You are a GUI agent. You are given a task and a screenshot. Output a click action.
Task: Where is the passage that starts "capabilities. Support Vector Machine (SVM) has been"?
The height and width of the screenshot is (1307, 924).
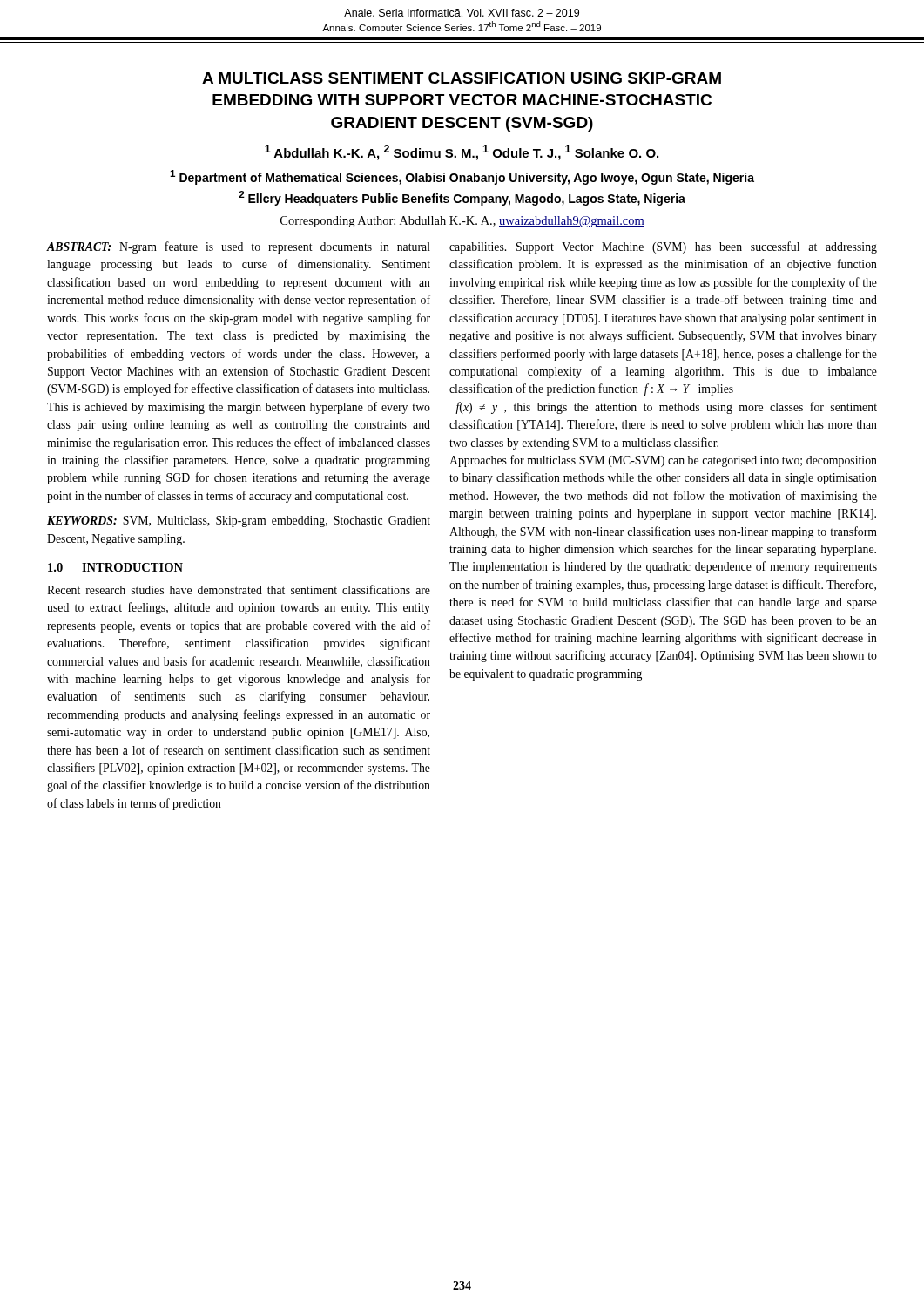tap(663, 460)
